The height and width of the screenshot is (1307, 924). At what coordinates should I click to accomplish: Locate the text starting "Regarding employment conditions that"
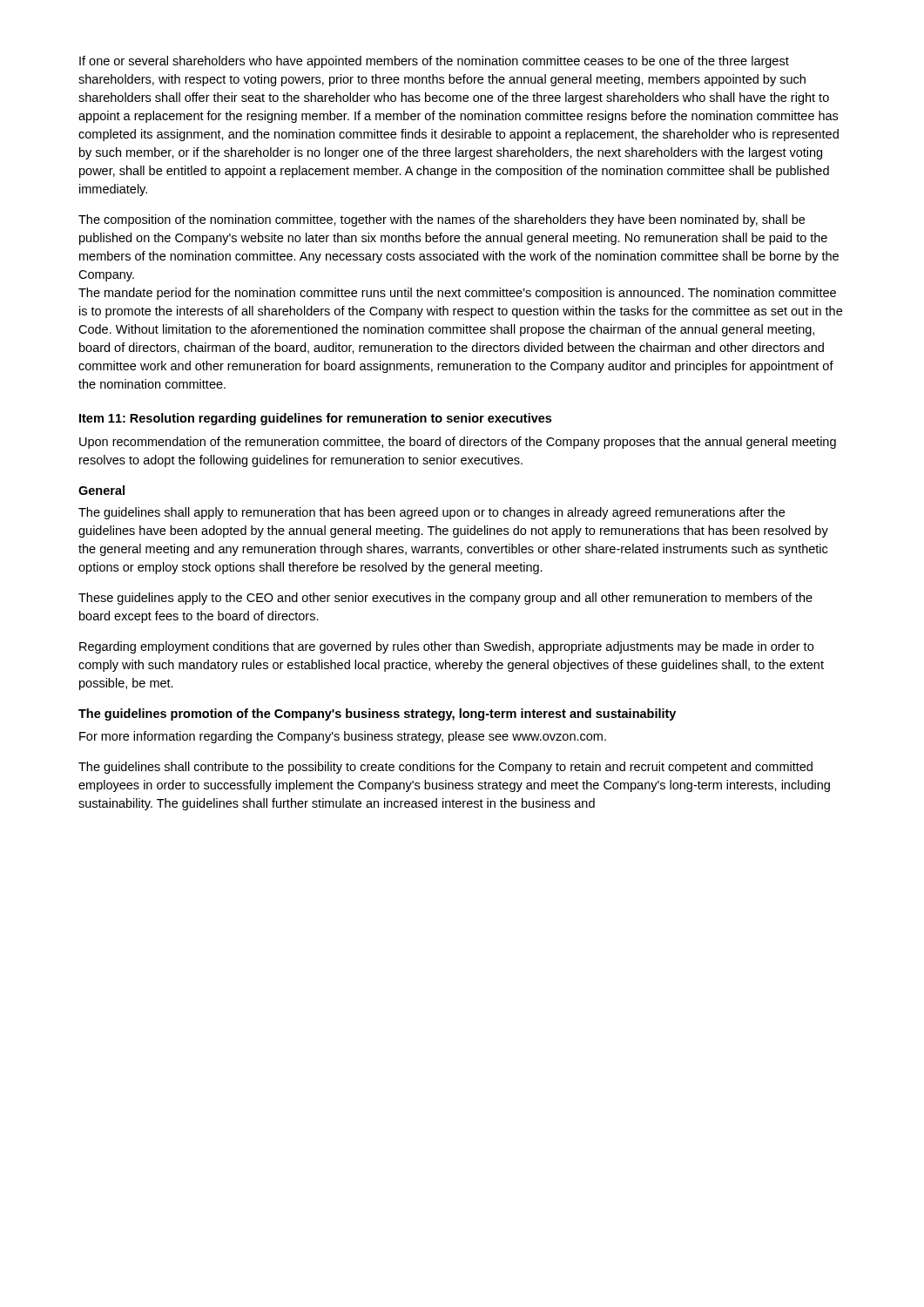click(451, 665)
